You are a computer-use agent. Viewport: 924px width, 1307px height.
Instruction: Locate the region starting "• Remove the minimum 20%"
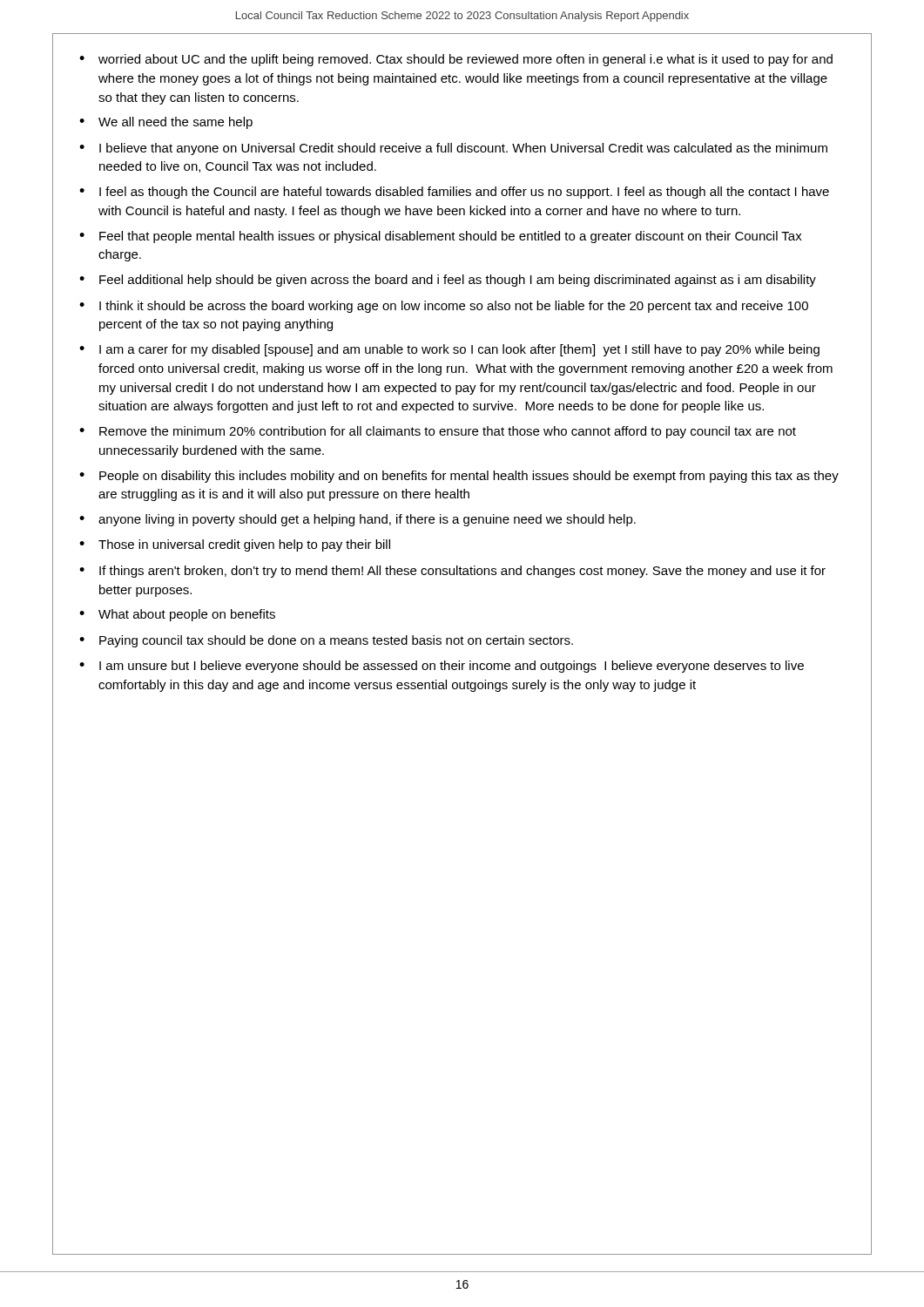click(x=462, y=441)
